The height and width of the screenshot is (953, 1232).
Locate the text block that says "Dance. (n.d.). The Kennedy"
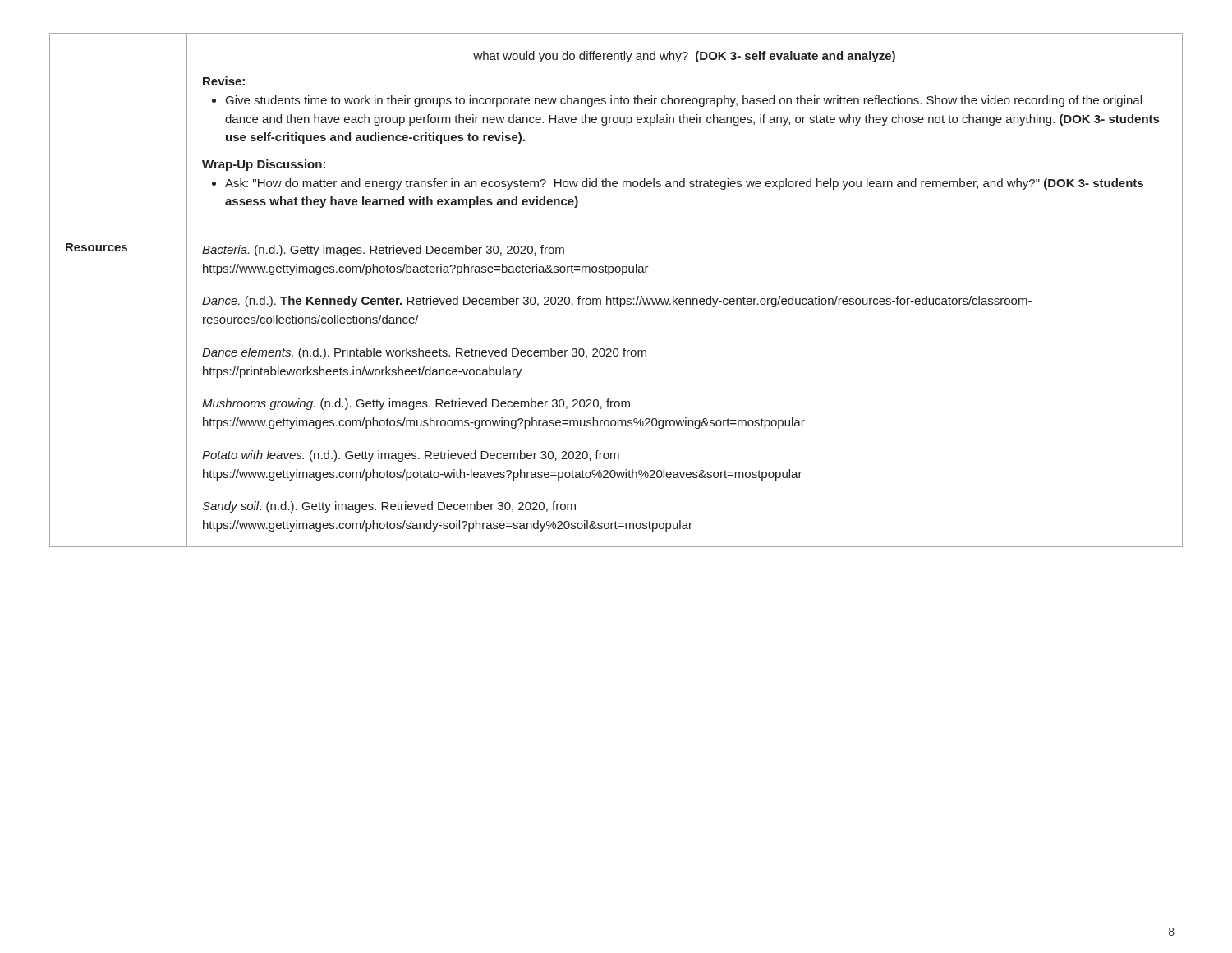tap(617, 310)
